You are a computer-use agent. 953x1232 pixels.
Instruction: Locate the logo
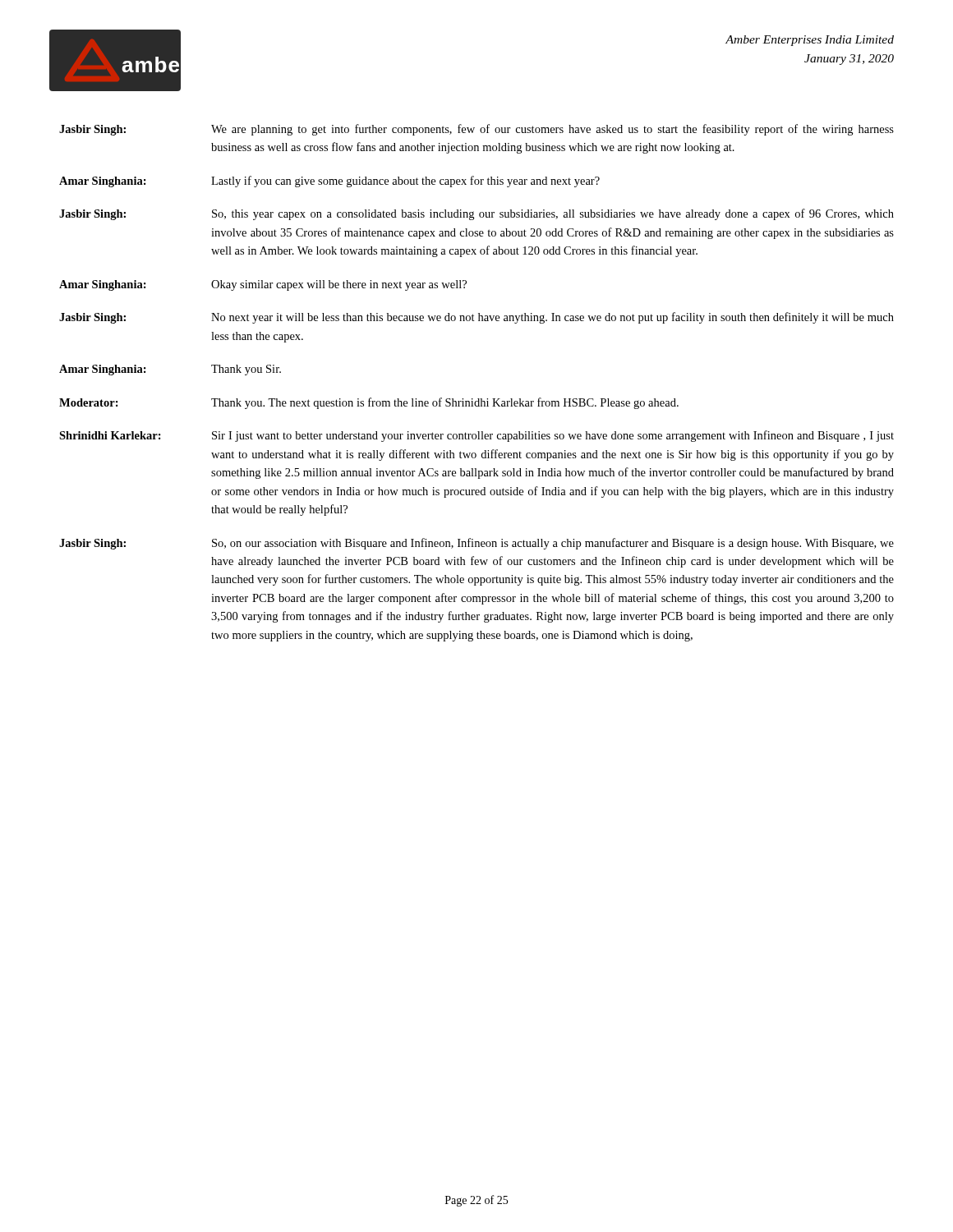click(123, 62)
